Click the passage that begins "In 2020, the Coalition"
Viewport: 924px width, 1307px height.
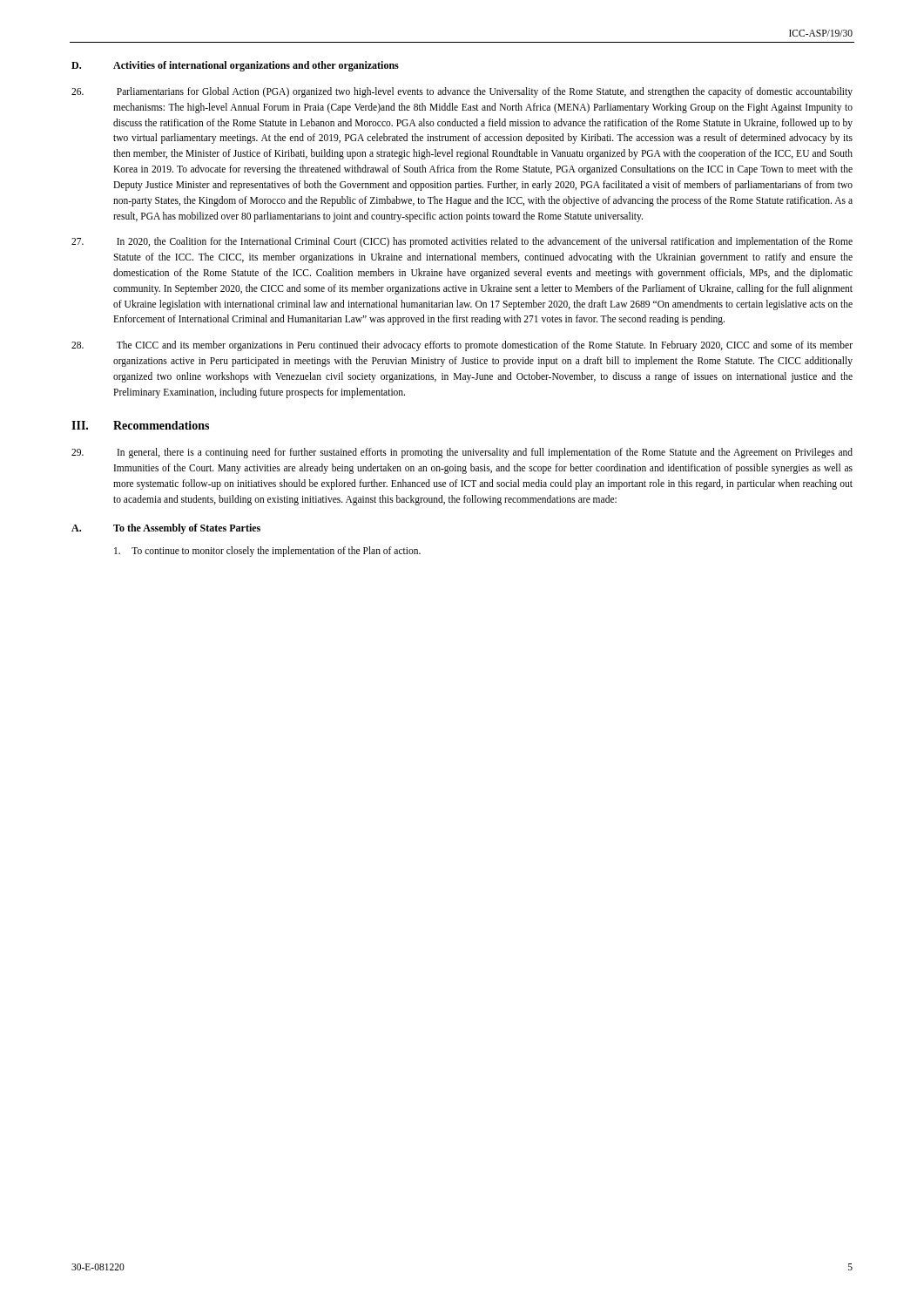[x=462, y=280]
